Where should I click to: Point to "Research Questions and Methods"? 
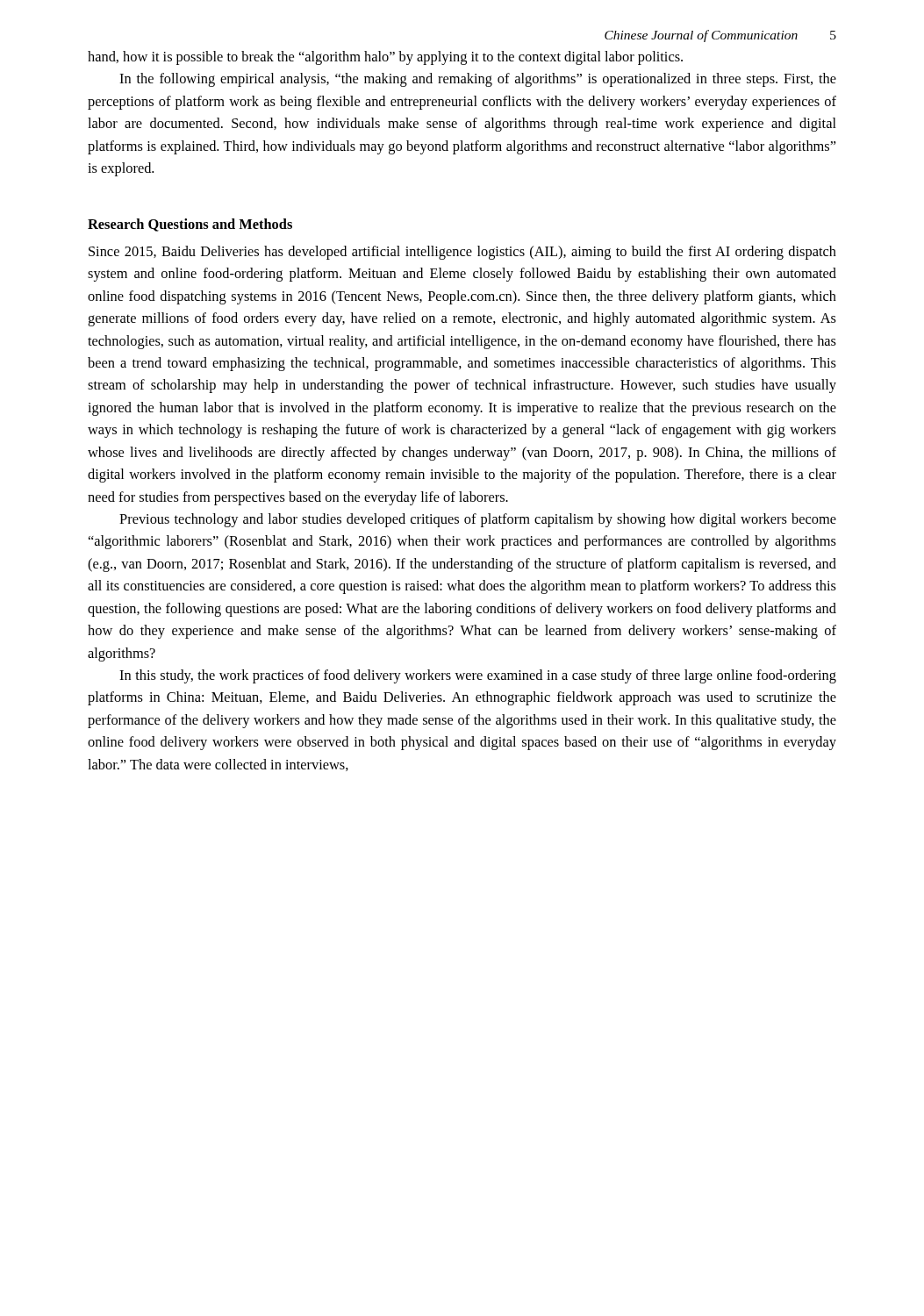click(x=190, y=225)
